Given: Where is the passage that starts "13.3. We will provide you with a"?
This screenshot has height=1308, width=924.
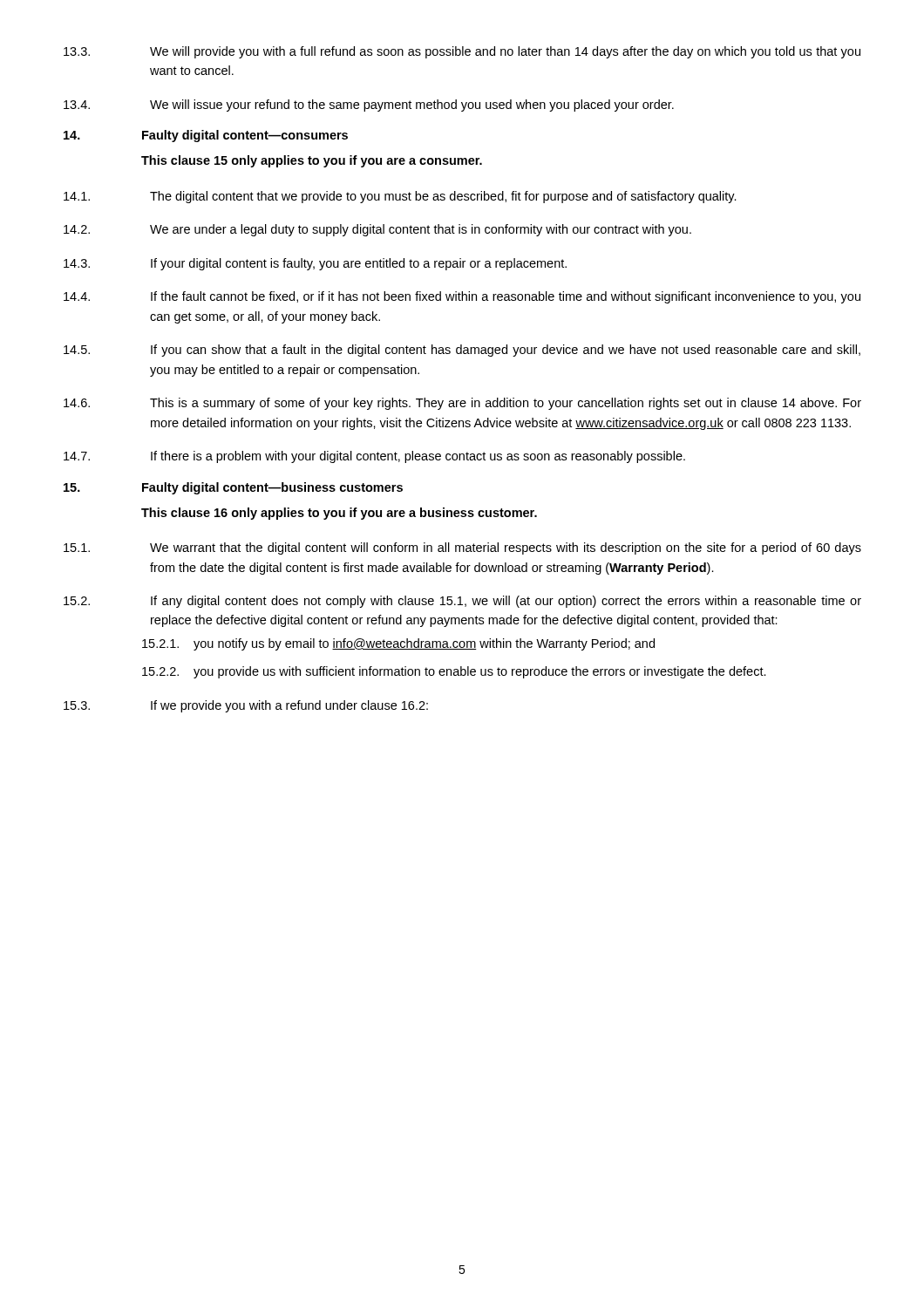Looking at the screenshot, I should 462,61.
